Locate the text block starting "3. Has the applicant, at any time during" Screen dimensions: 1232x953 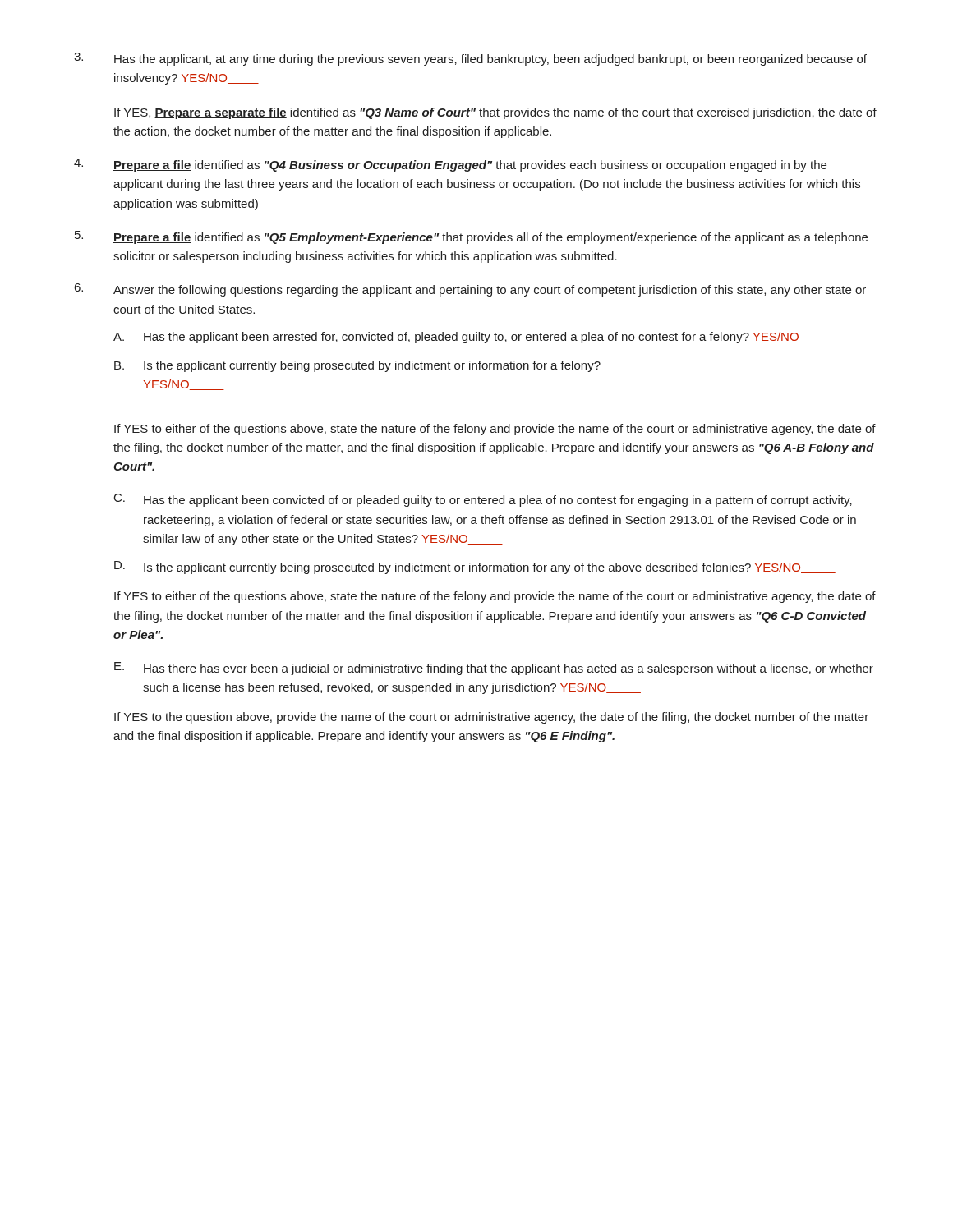pyautogui.click(x=476, y=68)
